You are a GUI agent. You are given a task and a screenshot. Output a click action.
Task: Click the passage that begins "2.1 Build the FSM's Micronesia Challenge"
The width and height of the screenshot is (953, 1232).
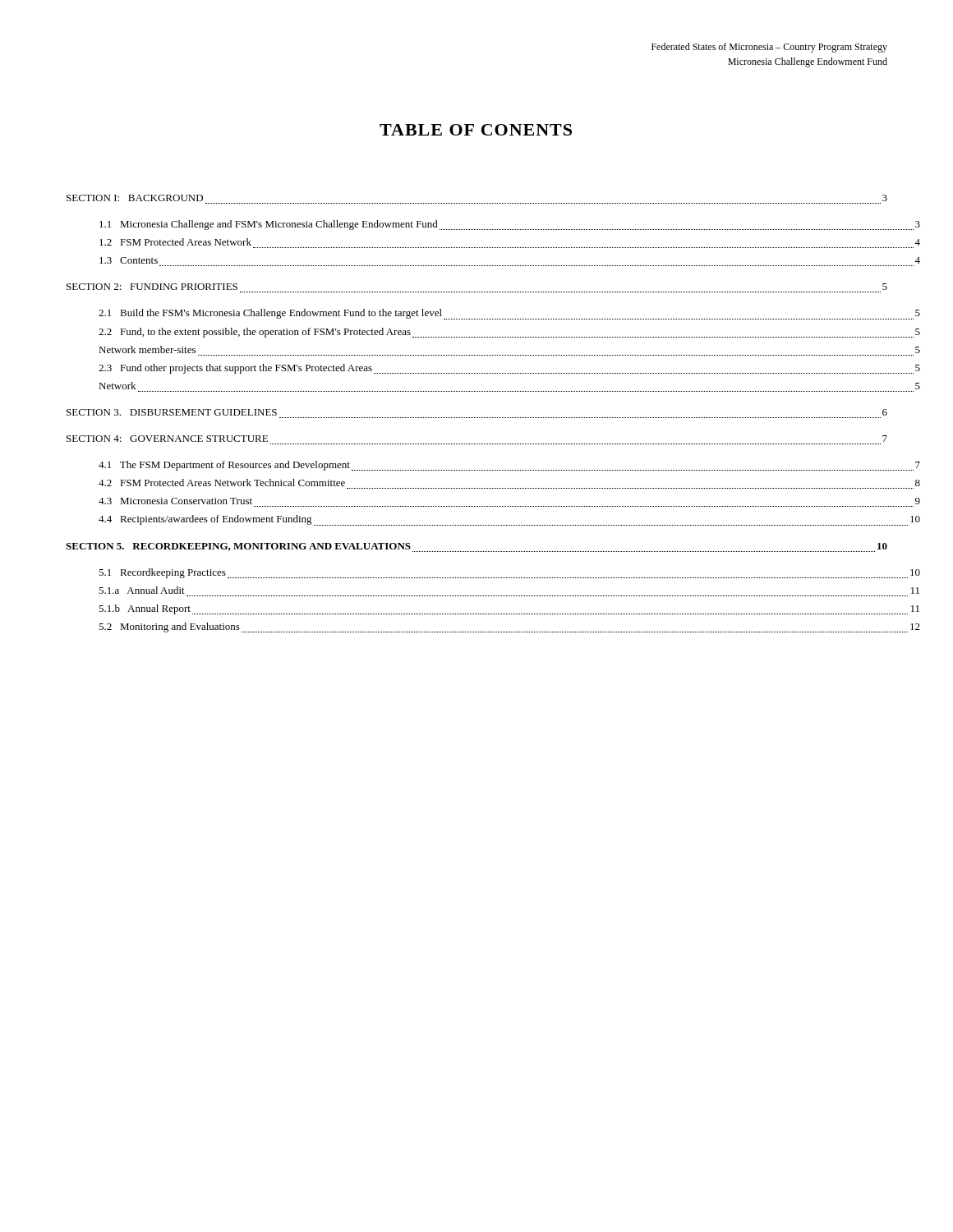click(509, 313)
